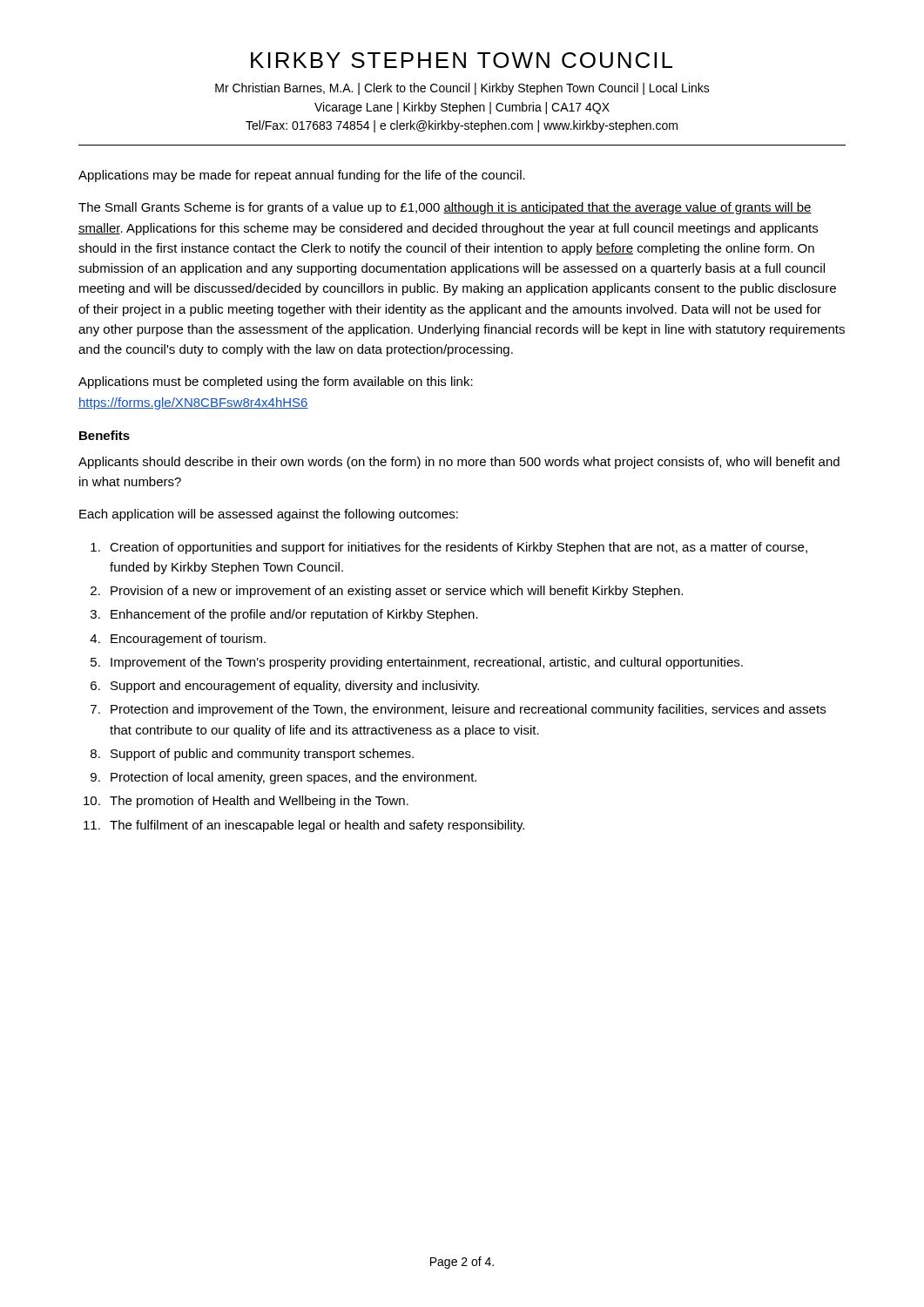Locate the block of text that opens with "Enhancement of the profile and/or reputation of Kirkby"
This screenshot has width=924, height=1307.
[x=294, y=614]
